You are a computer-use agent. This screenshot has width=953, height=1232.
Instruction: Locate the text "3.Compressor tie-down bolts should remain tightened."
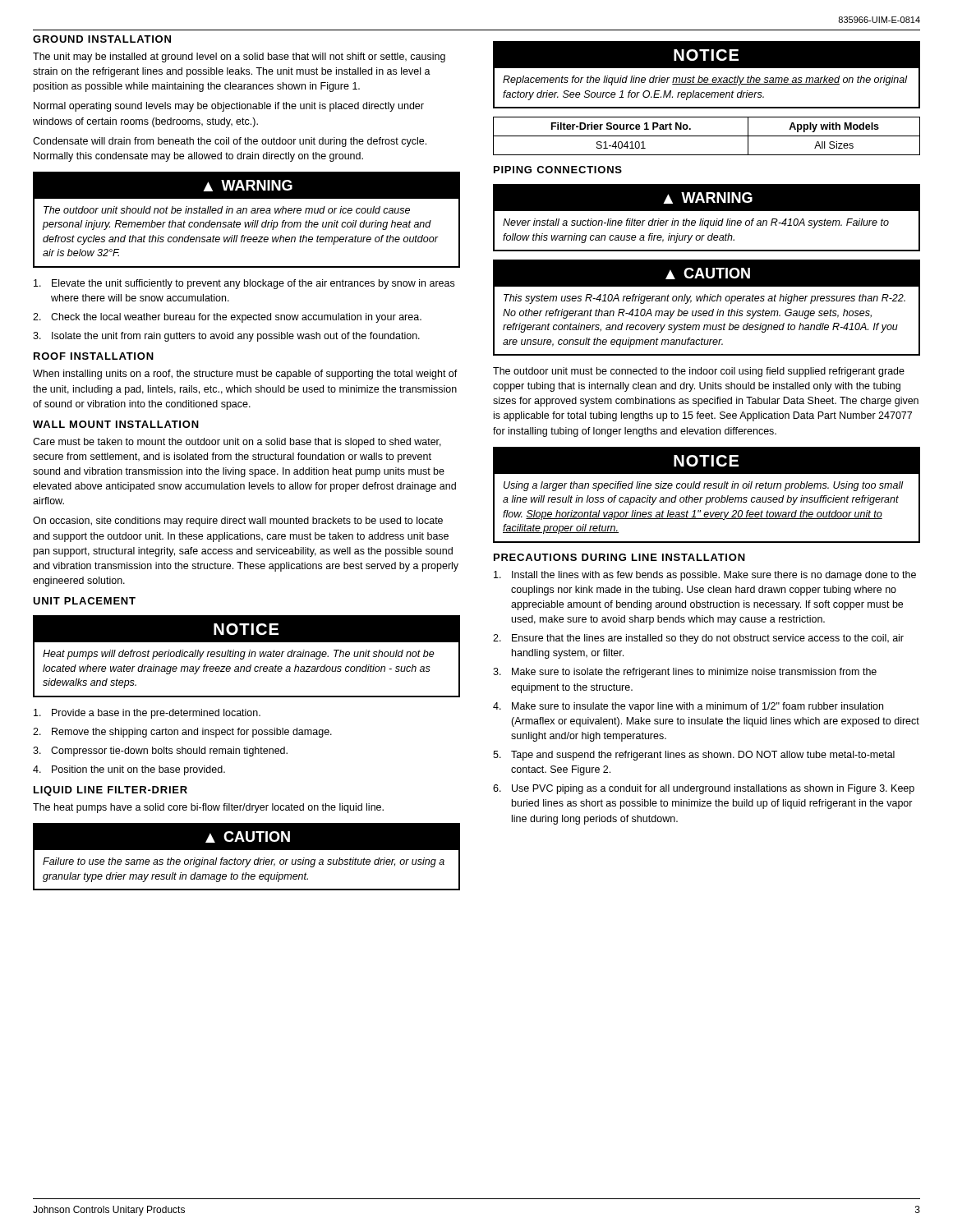coord(246,751)
